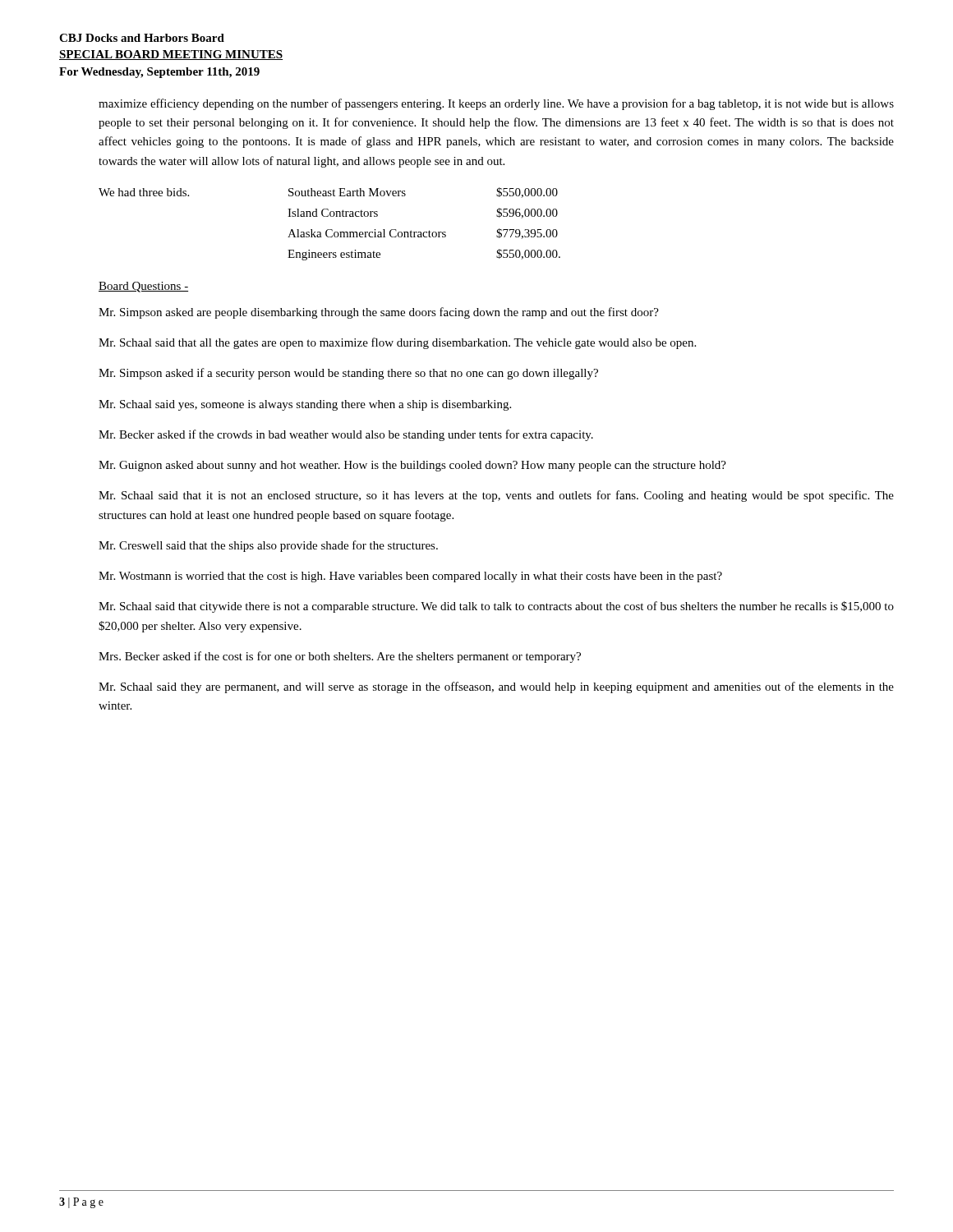Click on the text block starting "Mr. Becker asked if the"
Image resolution: width=953 pixels, height=1232 pixels.
346,434
